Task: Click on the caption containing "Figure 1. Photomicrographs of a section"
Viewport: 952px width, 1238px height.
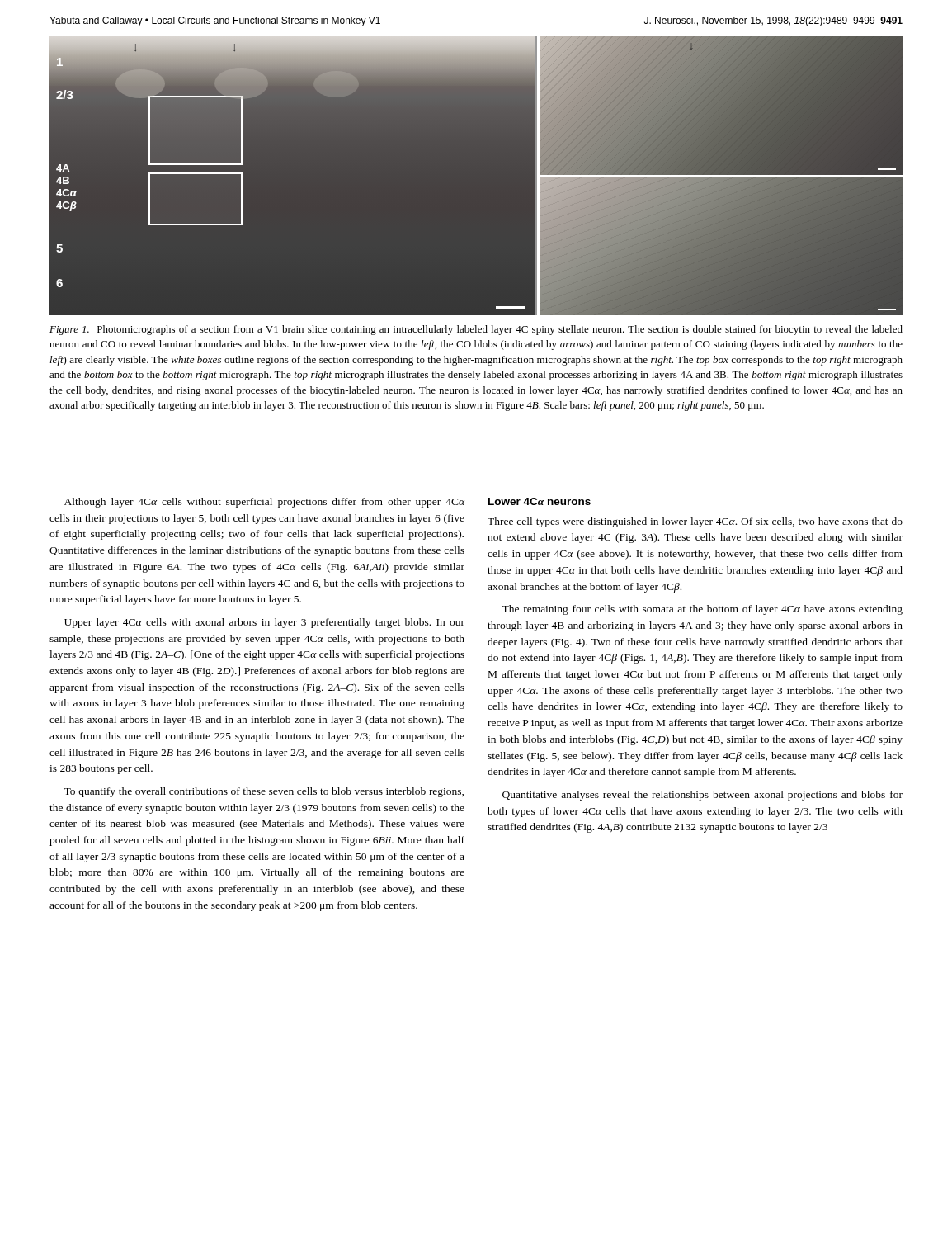Action: click(x=476, y=367)
